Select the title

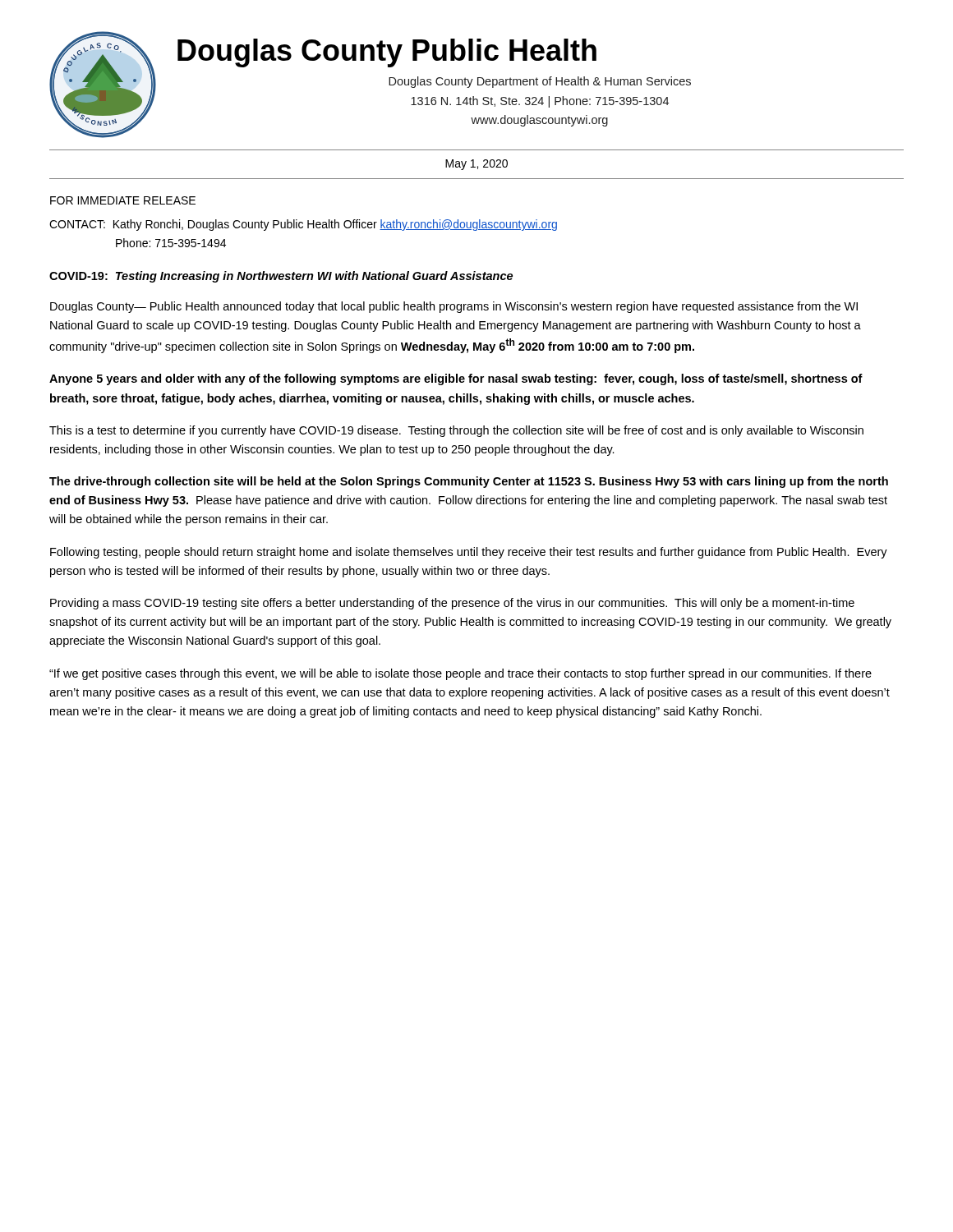[x=387, y=51]
